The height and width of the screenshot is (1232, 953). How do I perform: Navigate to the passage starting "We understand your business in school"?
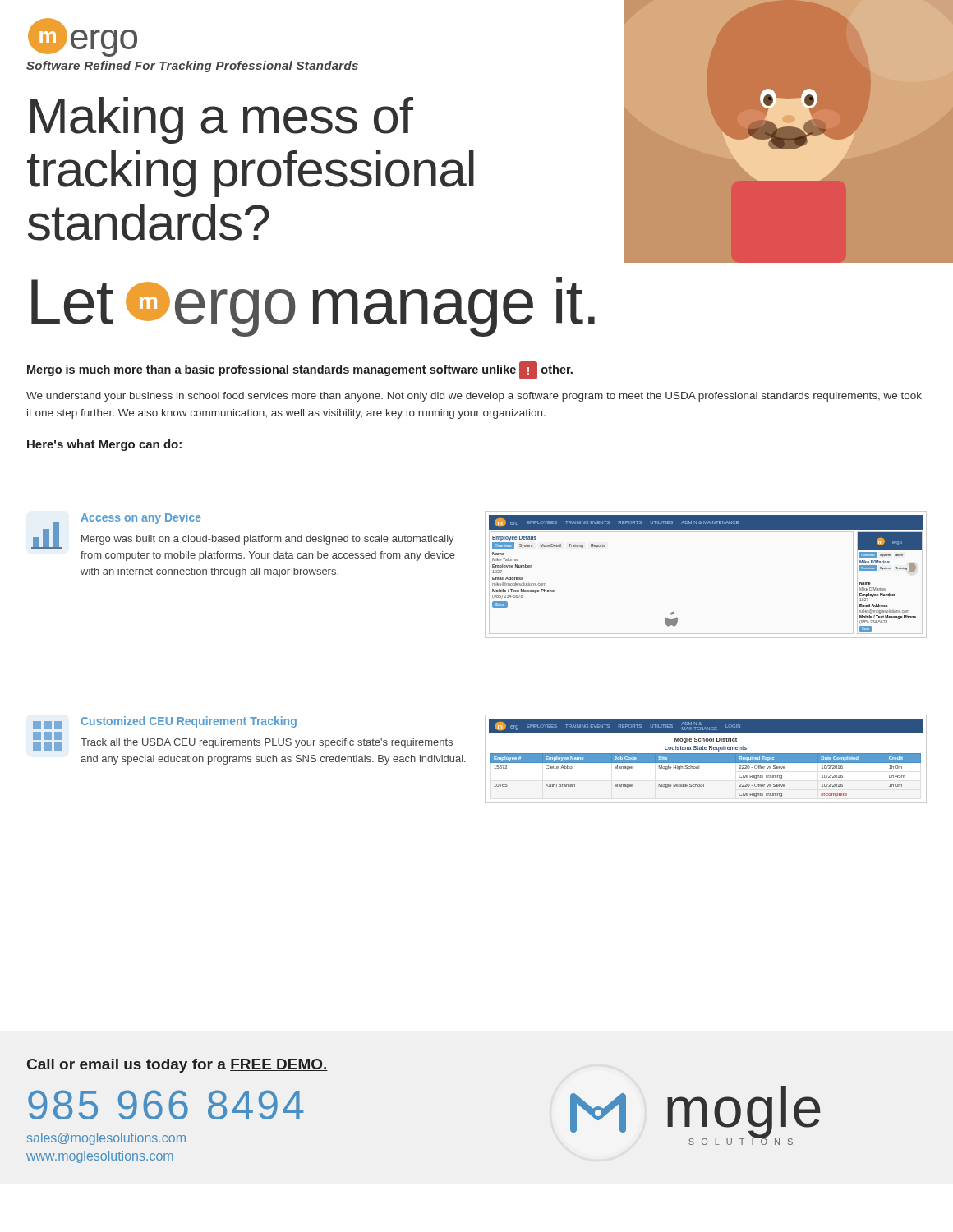474,404
